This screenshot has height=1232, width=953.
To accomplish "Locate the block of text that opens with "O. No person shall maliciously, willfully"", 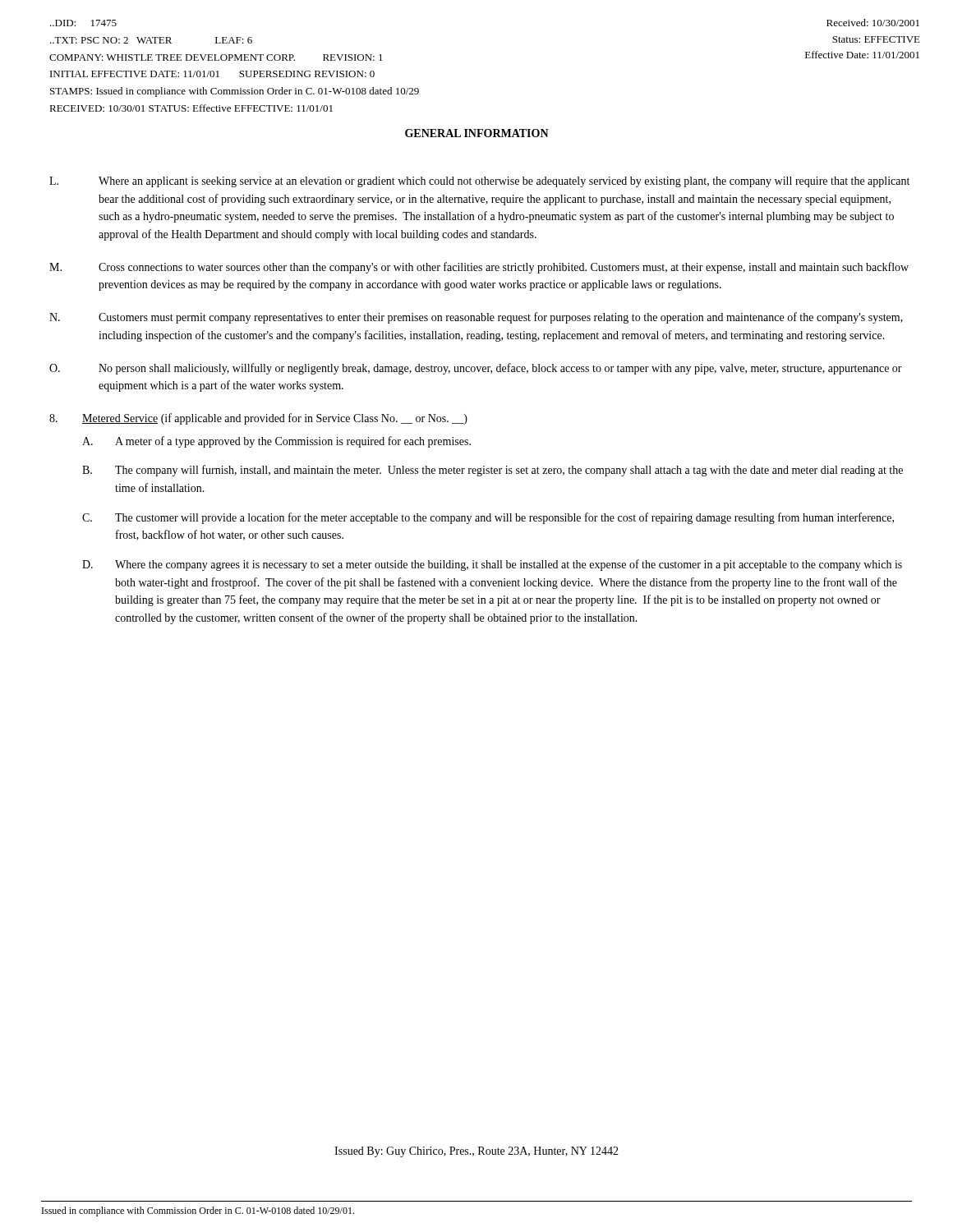I will coord(481,377).
